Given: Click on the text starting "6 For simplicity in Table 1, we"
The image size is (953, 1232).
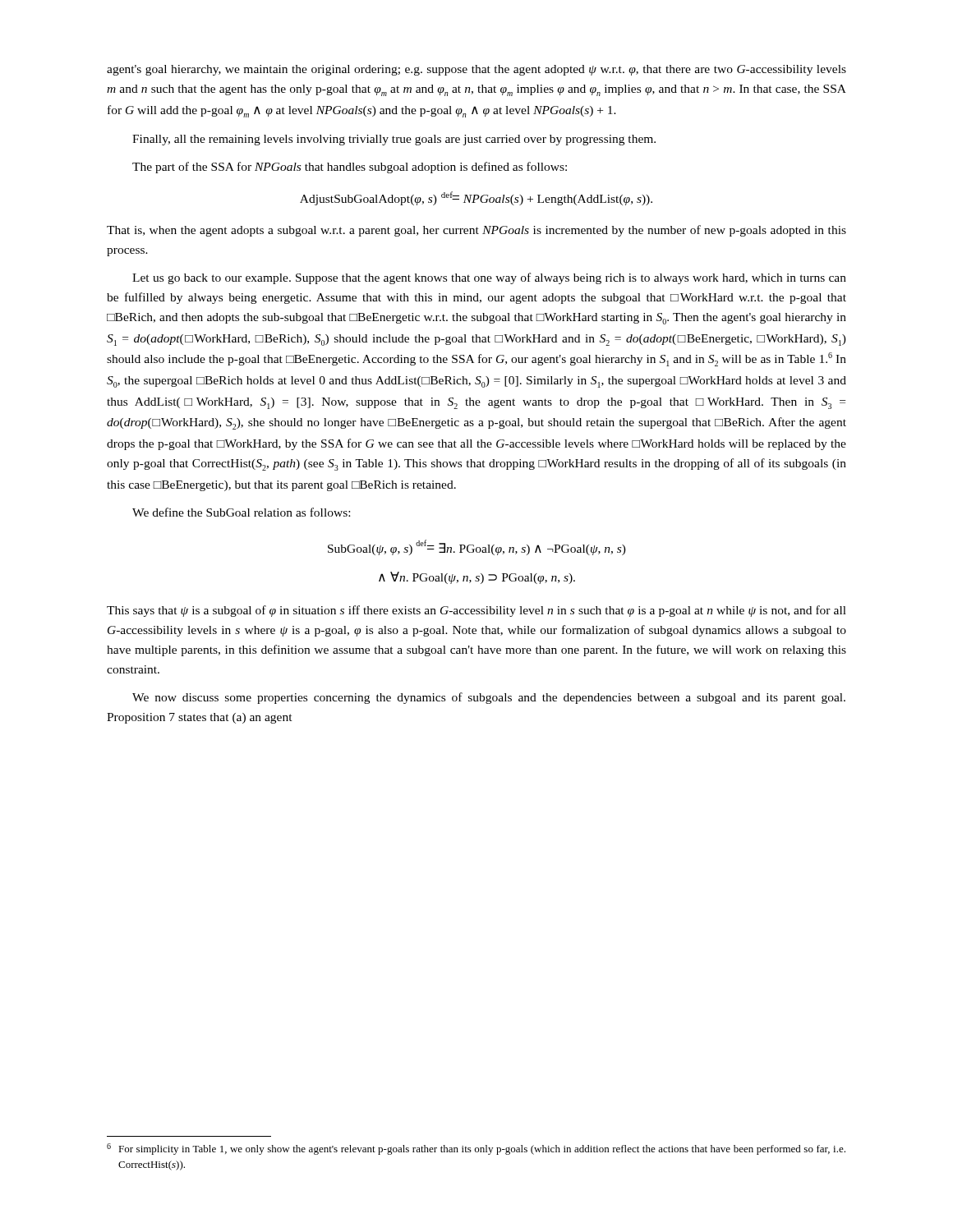Looking at the screenshot, I should click(476, 1155).
